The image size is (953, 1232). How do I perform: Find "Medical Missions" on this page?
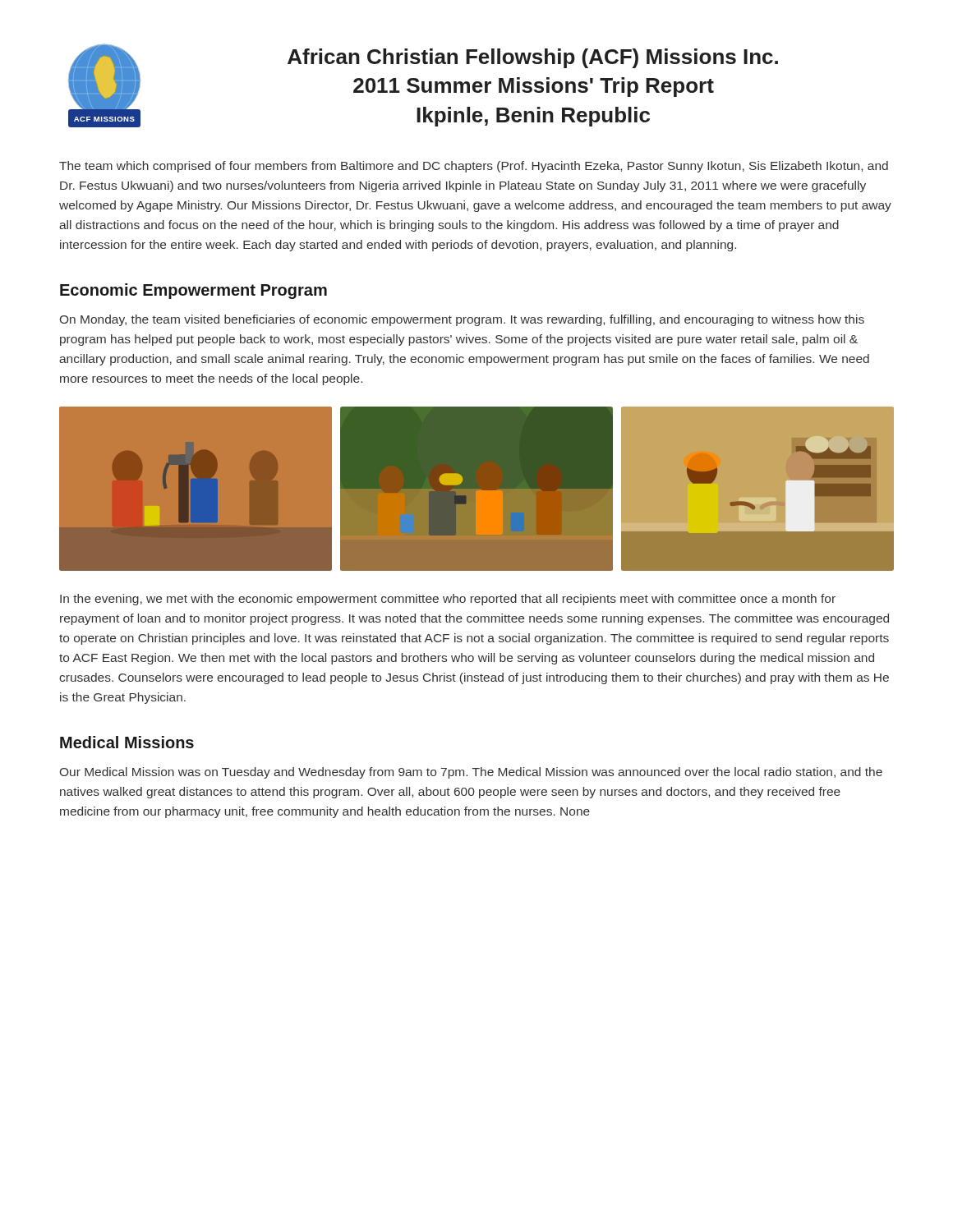point(127,743)
